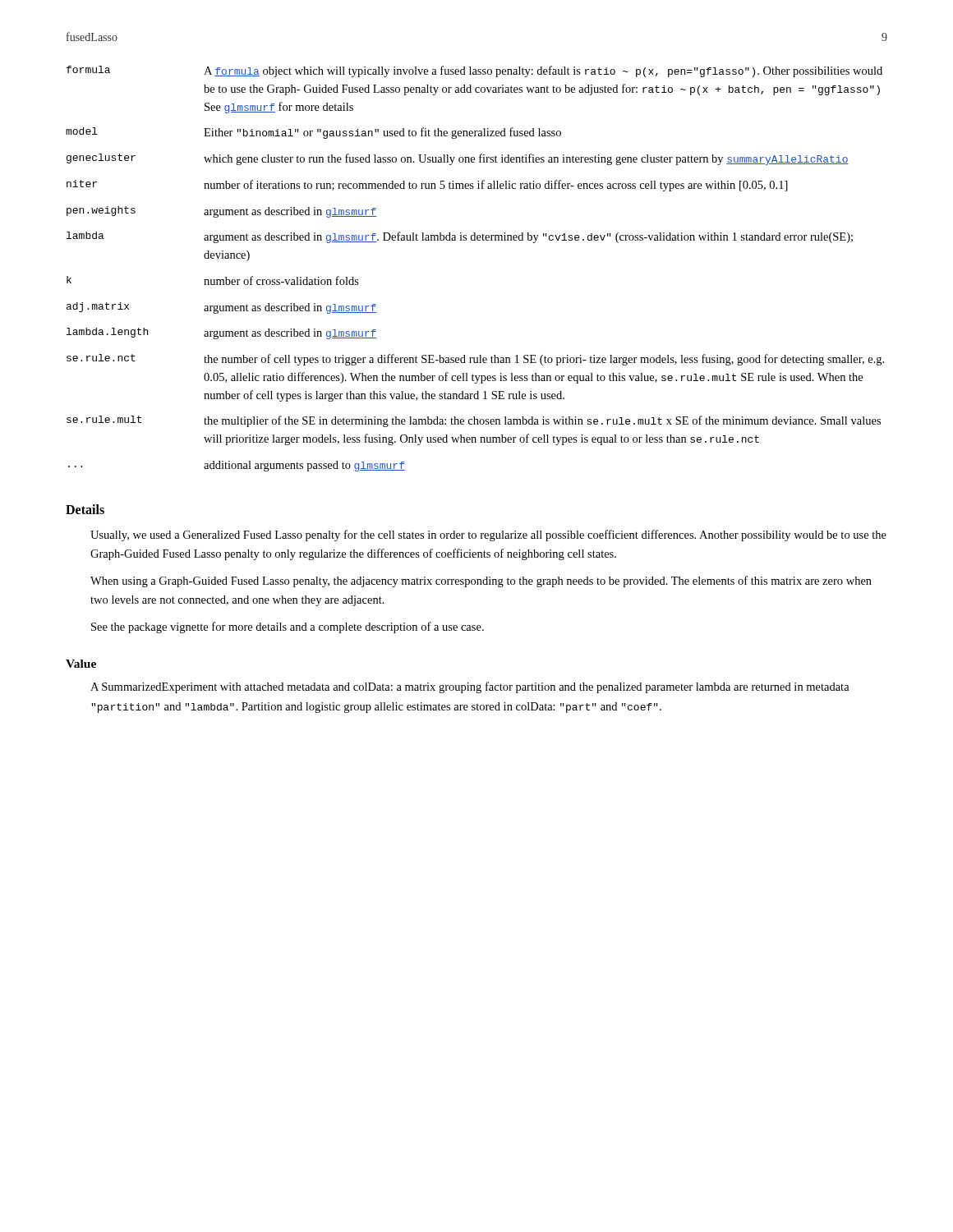Find the region starting "pen.weights argument as described in"

pyautogui.click(x=222, y=212)
